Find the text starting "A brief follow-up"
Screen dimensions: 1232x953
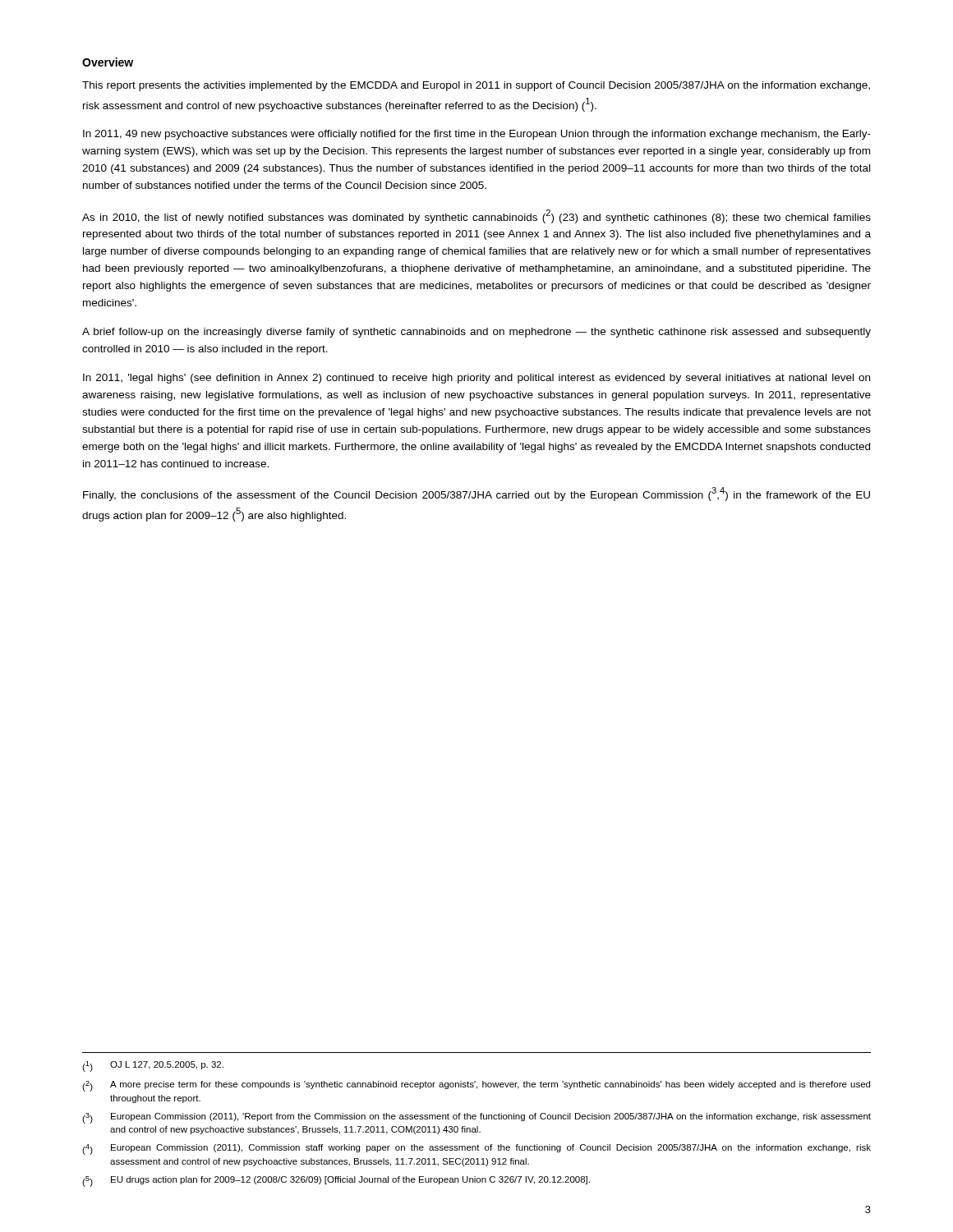[476, 340]
